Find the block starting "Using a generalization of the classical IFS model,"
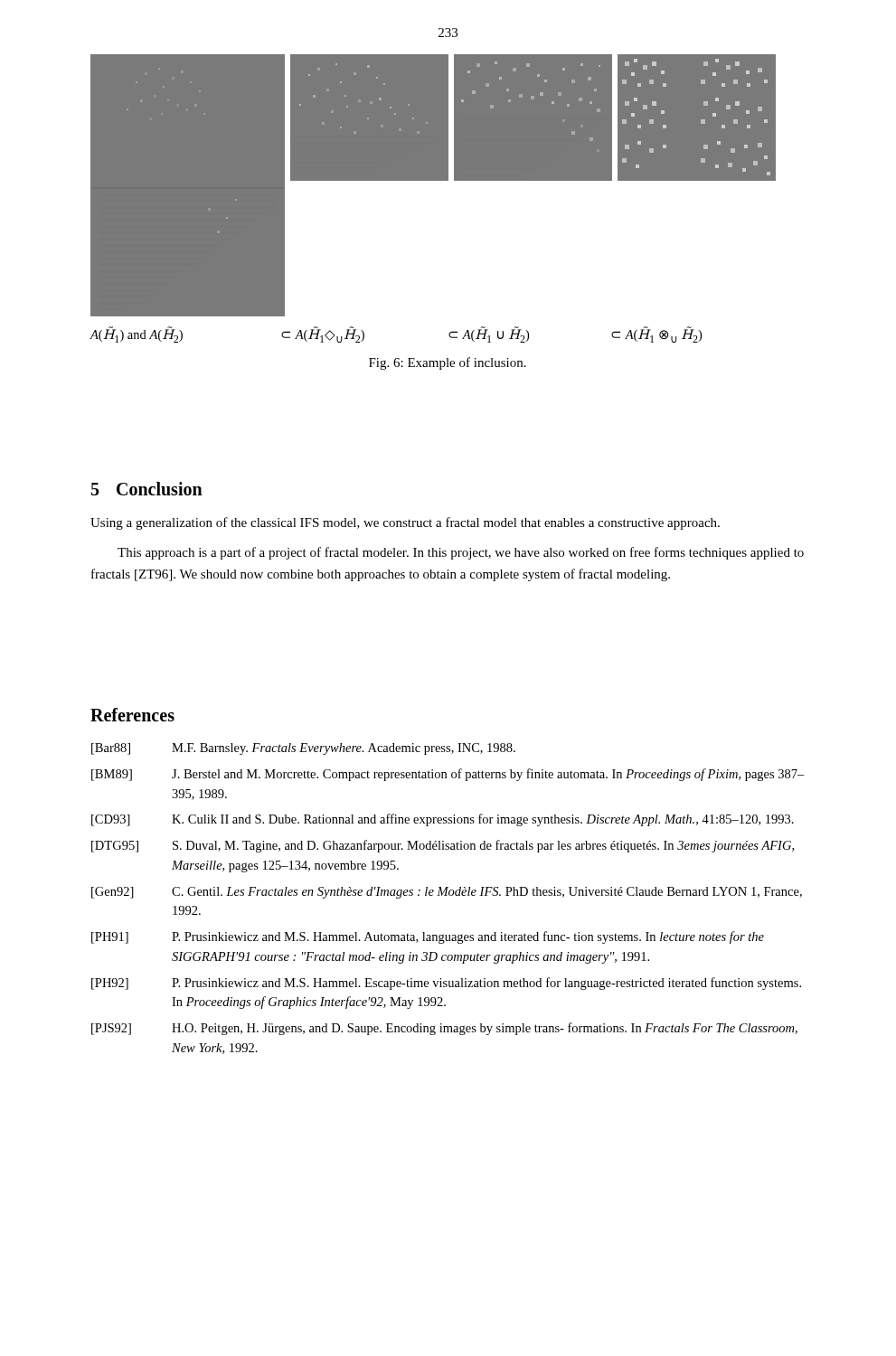Screen dimensions: 1356x896 pyautogui.click(x=405, y=523)
